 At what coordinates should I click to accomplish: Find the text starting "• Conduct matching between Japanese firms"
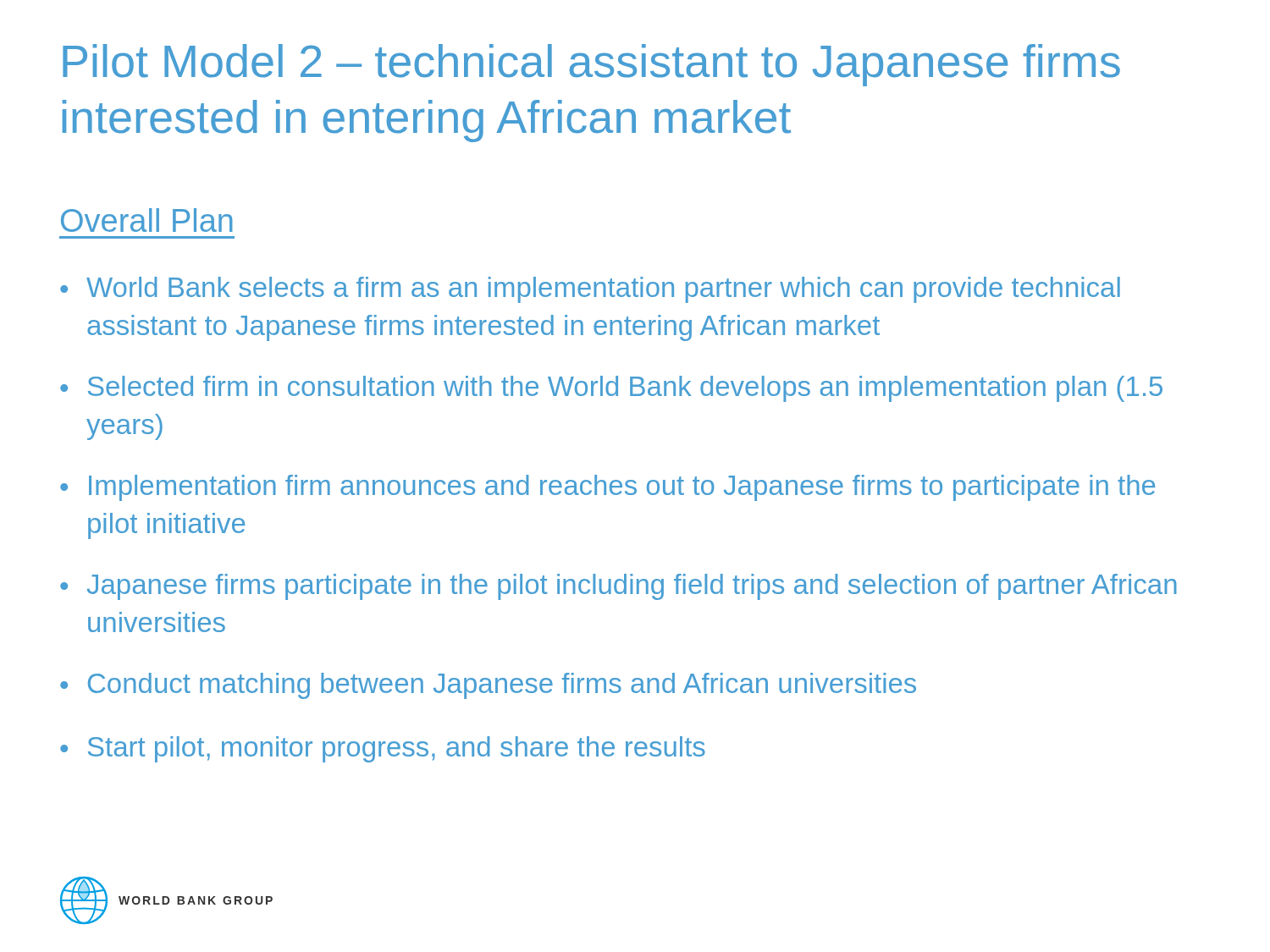[x=488, y=685]
